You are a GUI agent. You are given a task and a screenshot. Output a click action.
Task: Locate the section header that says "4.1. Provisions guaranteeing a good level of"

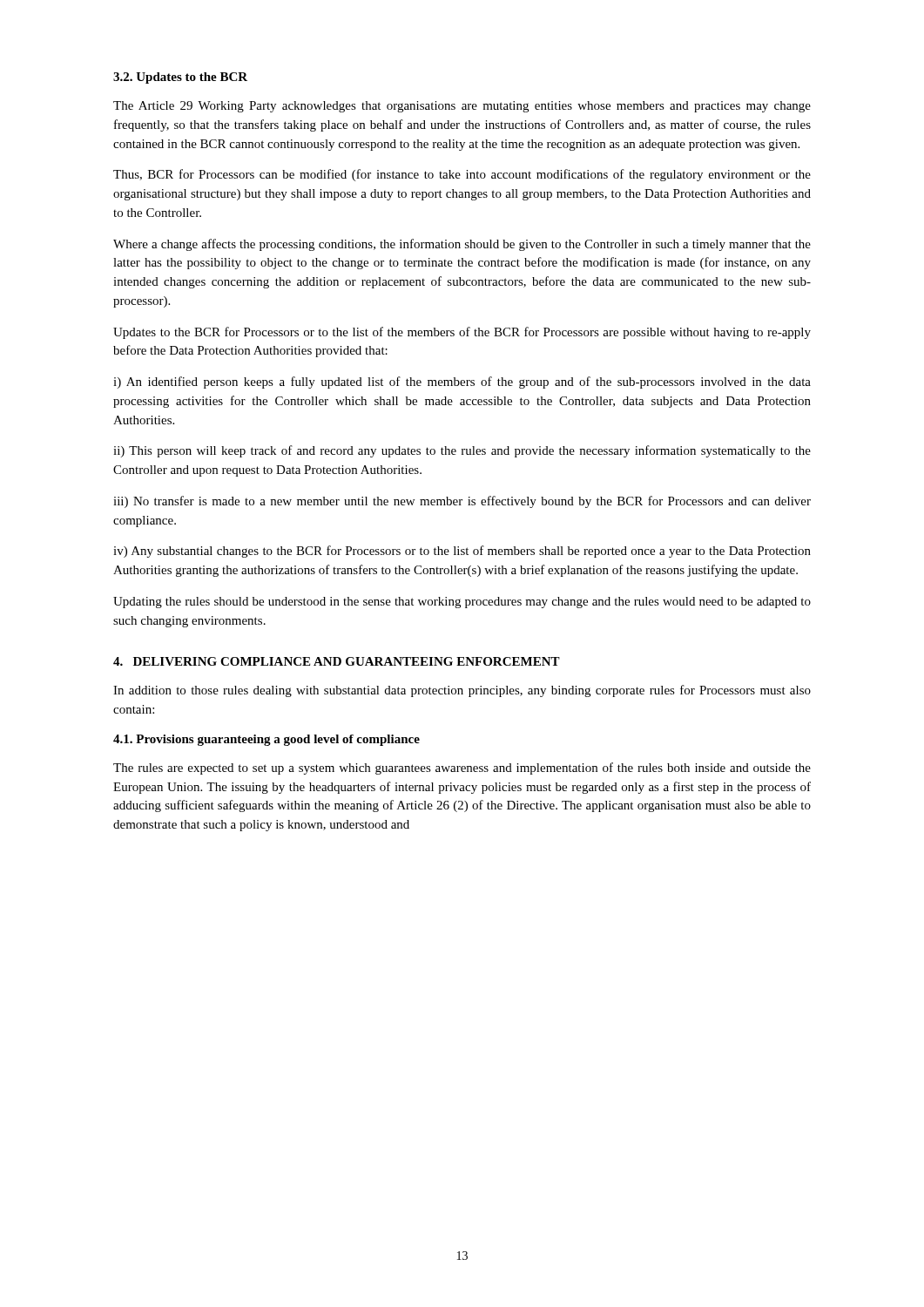[266, 739]
